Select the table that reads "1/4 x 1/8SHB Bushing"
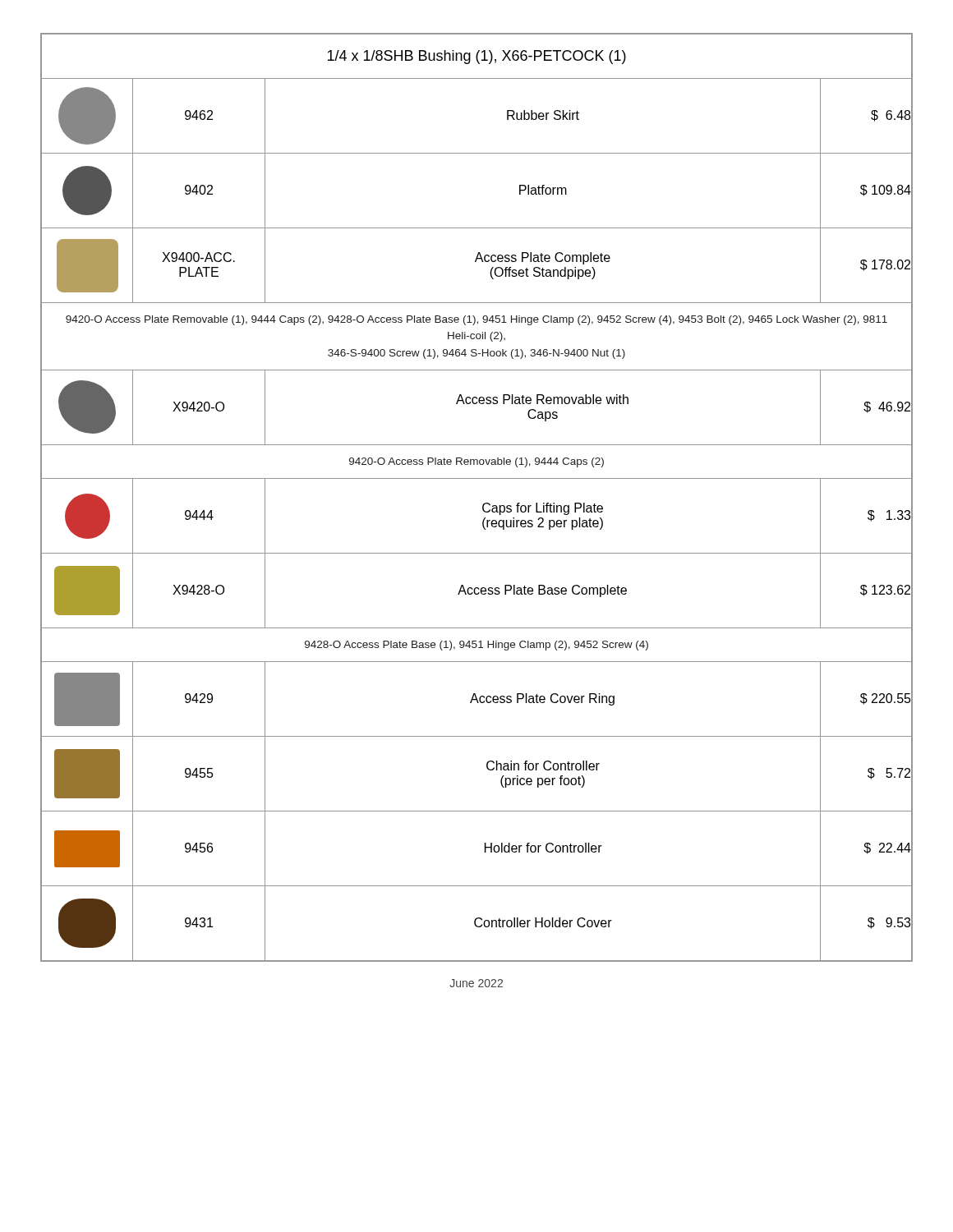The width and height of the screenshot is (953, 1232). (x=476, y=56)
